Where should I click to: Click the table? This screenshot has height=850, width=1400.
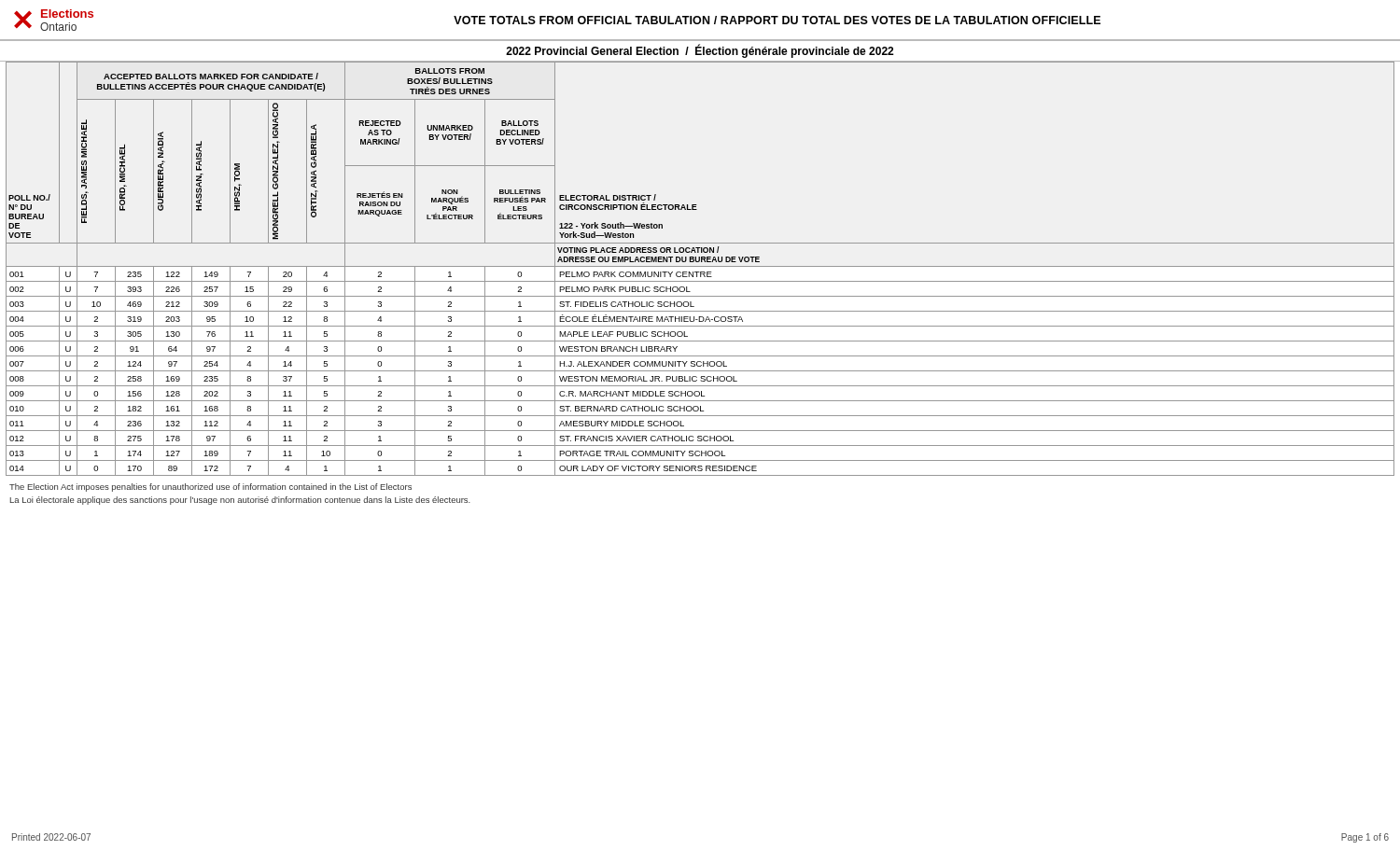coord(700,269)
